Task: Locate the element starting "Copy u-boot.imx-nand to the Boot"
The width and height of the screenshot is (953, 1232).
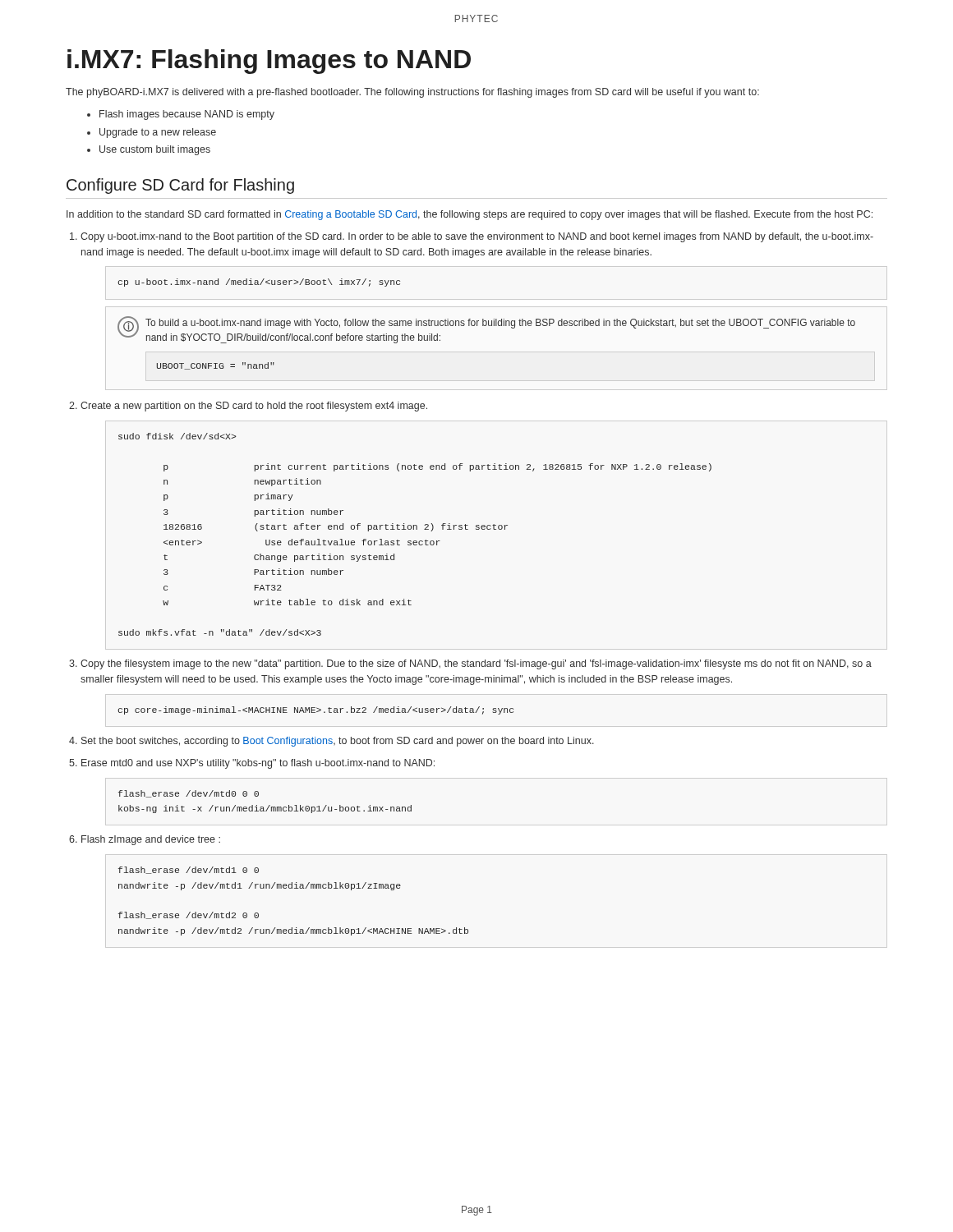Action: [484, 310]
